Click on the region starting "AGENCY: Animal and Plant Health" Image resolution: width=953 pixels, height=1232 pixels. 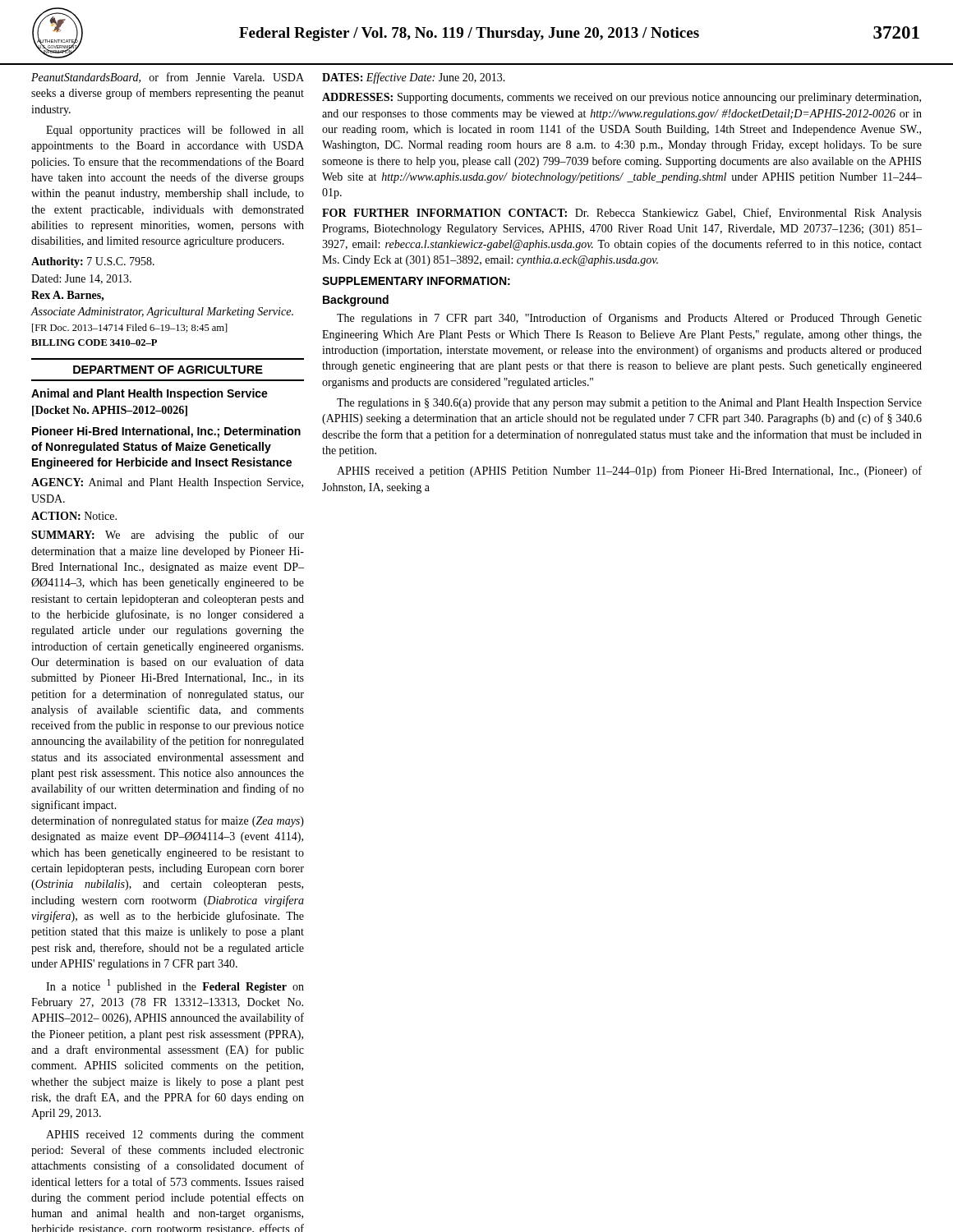tap(167, 483)
